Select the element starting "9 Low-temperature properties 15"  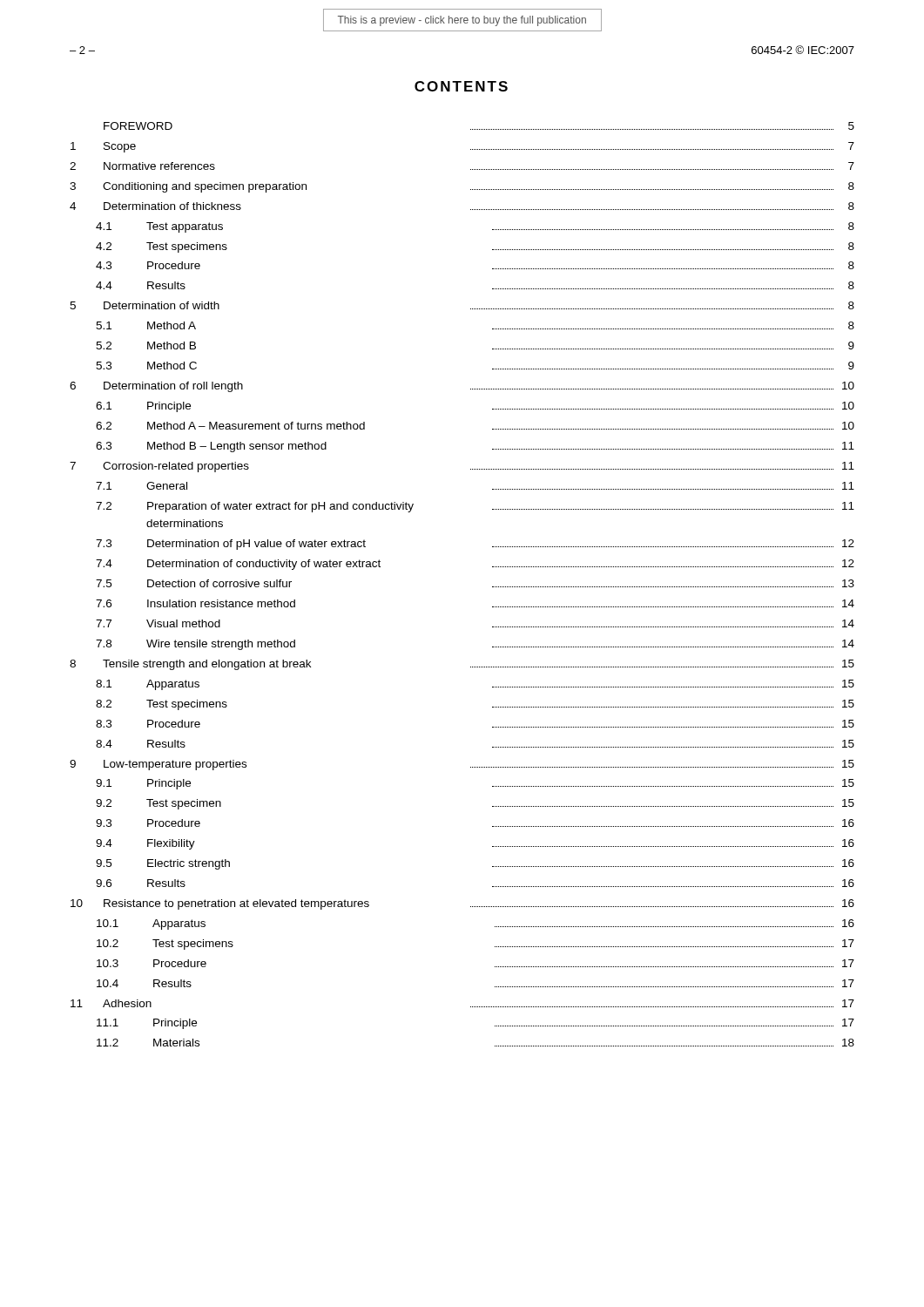coord(462,764)
